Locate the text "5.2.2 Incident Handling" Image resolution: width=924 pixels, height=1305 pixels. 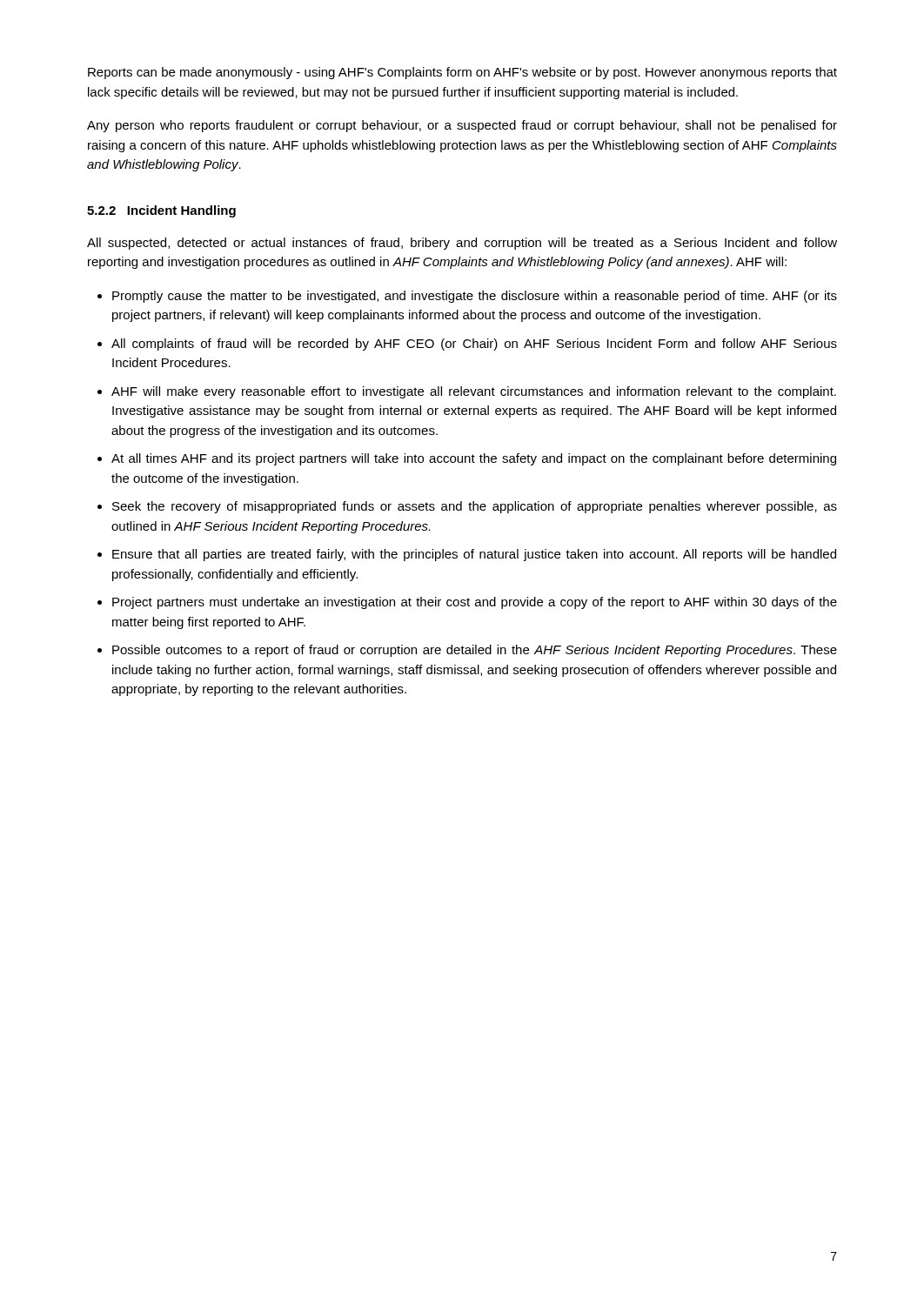click(x=162, y=210)
